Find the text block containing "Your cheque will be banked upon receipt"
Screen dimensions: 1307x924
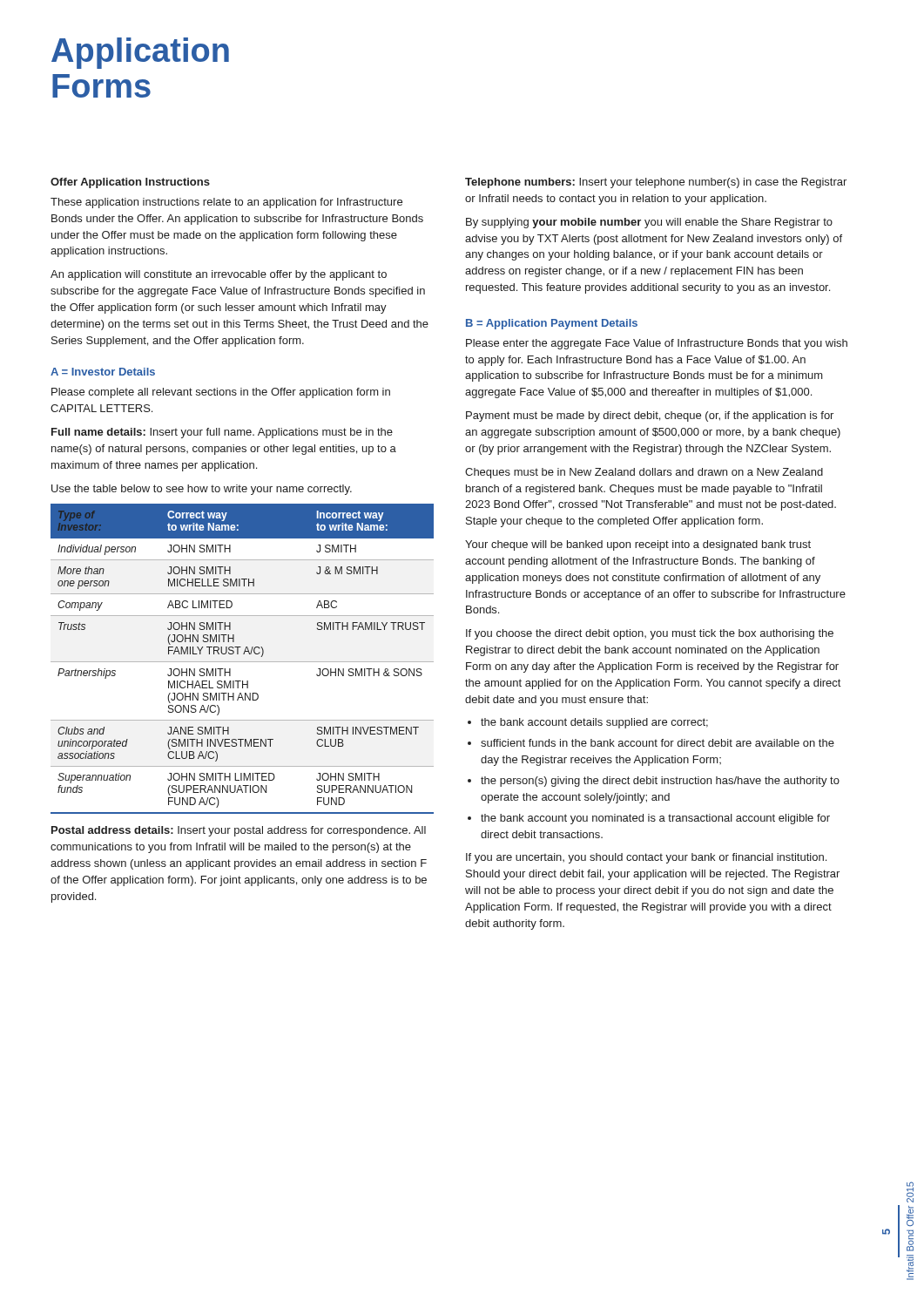[x=657, y=578]
